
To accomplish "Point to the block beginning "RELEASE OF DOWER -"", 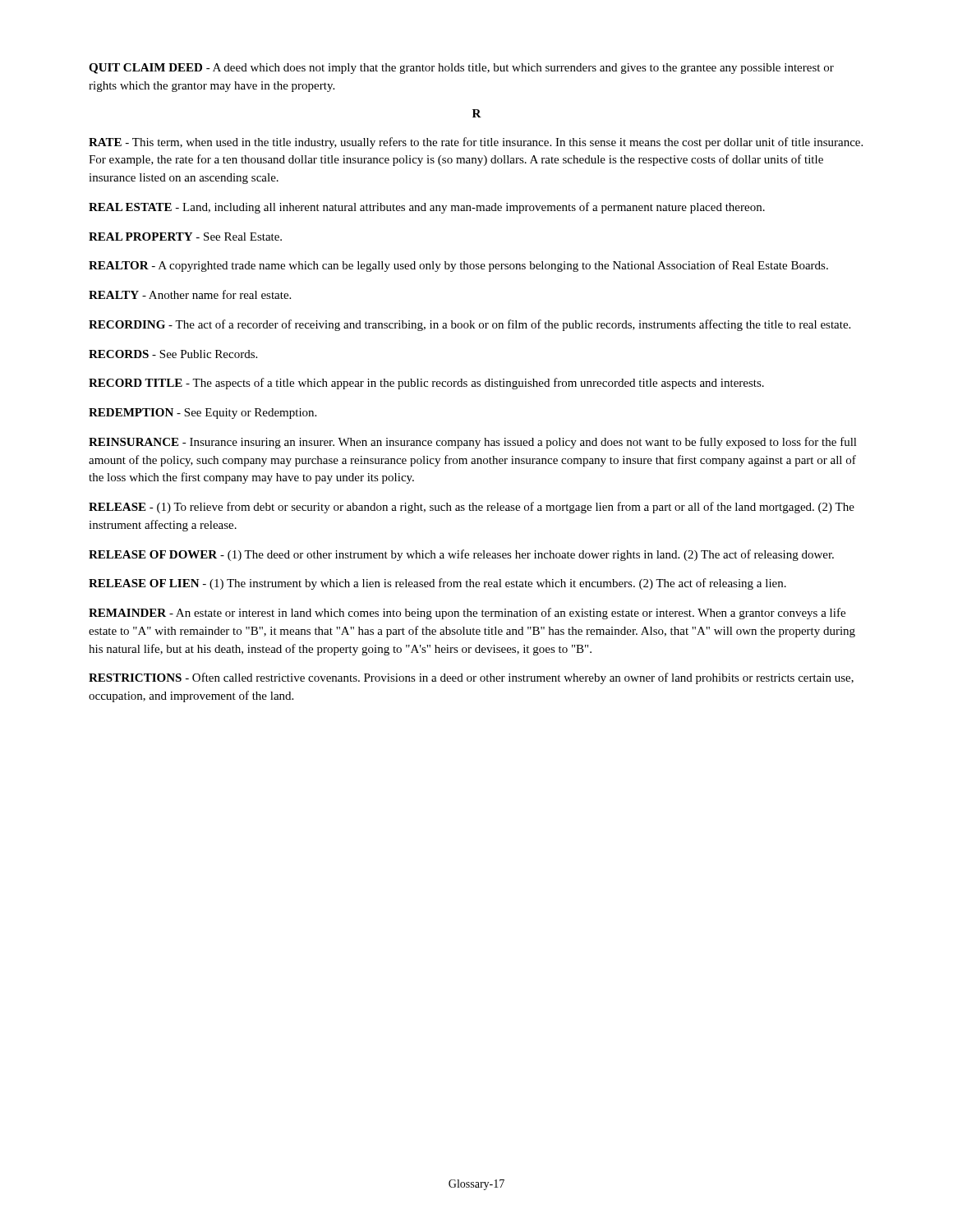I will click(462, 554).
